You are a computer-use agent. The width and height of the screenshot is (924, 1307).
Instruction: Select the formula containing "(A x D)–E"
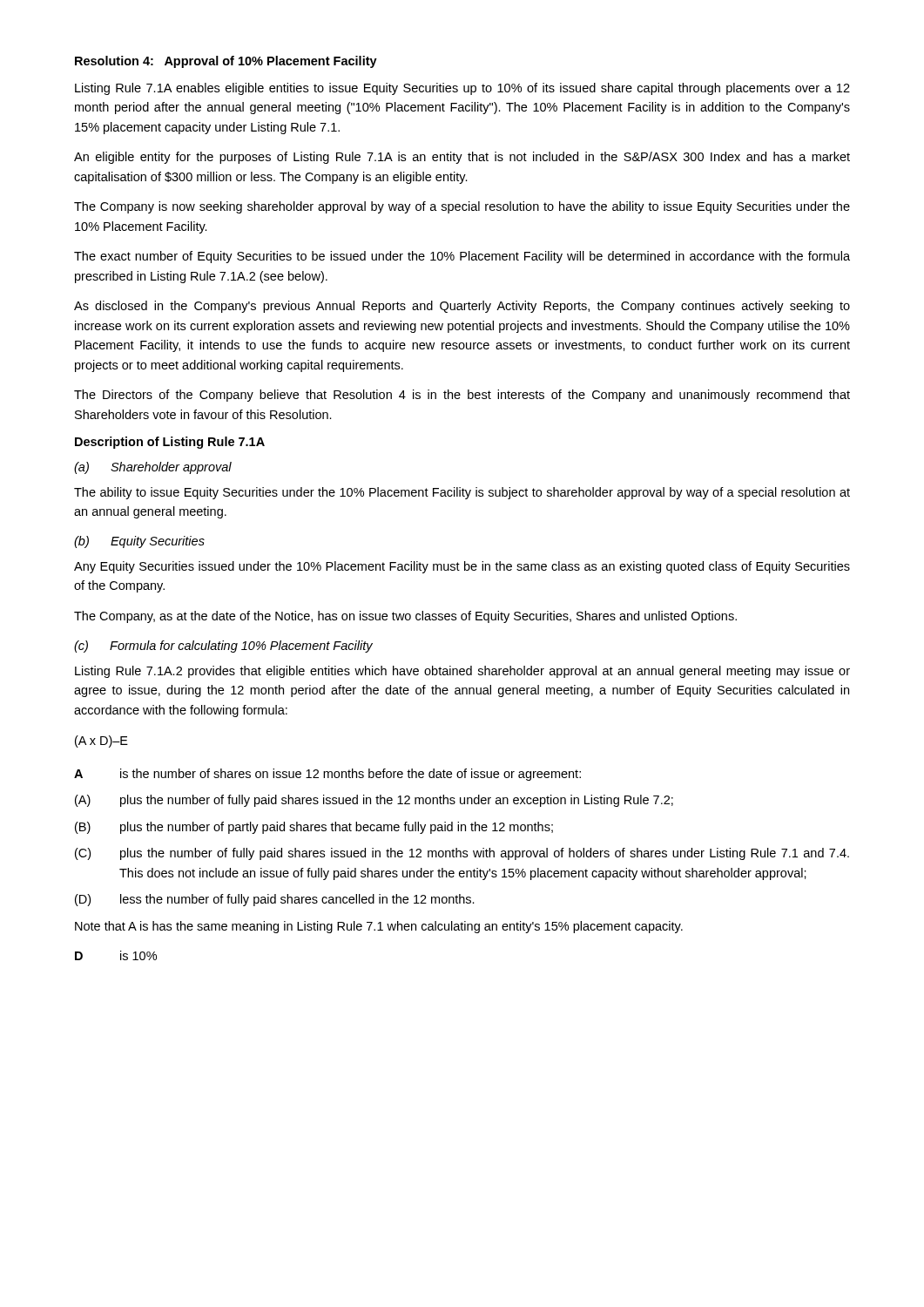coord(101,741)
